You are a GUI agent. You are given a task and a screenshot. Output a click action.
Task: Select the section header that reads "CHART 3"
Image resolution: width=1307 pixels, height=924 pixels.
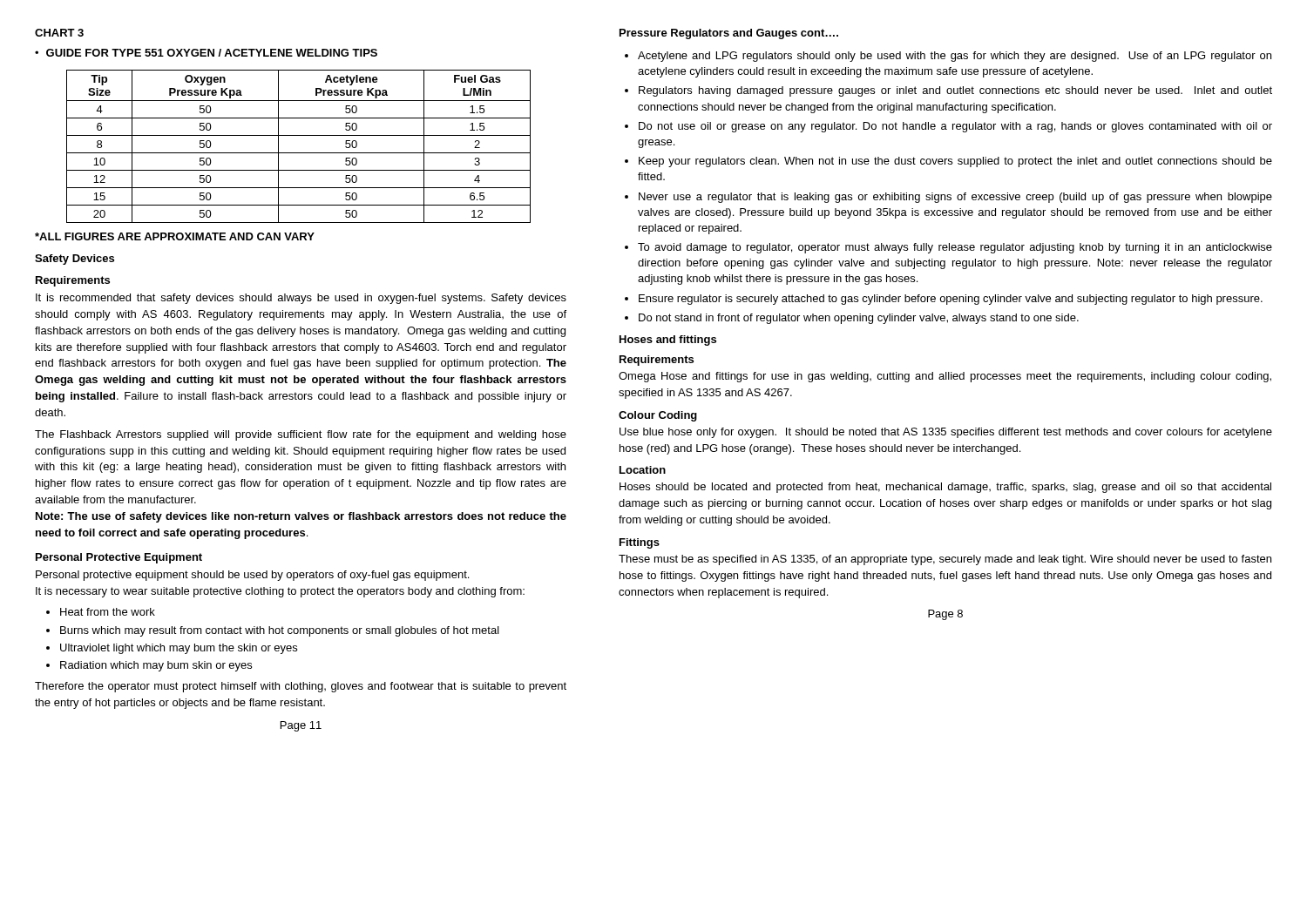click(59, 33)
